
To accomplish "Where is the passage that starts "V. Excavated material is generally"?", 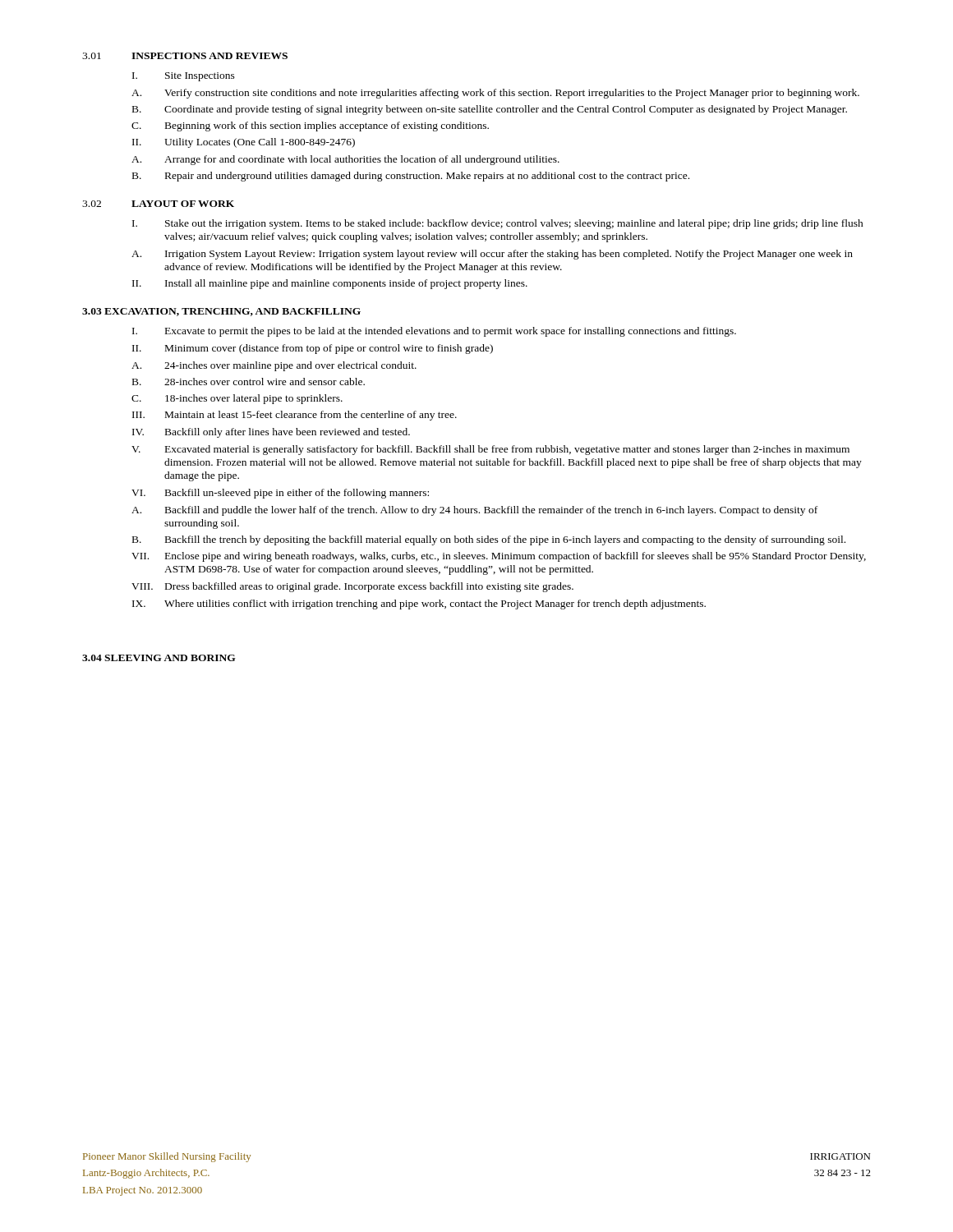I will [501, 462].
